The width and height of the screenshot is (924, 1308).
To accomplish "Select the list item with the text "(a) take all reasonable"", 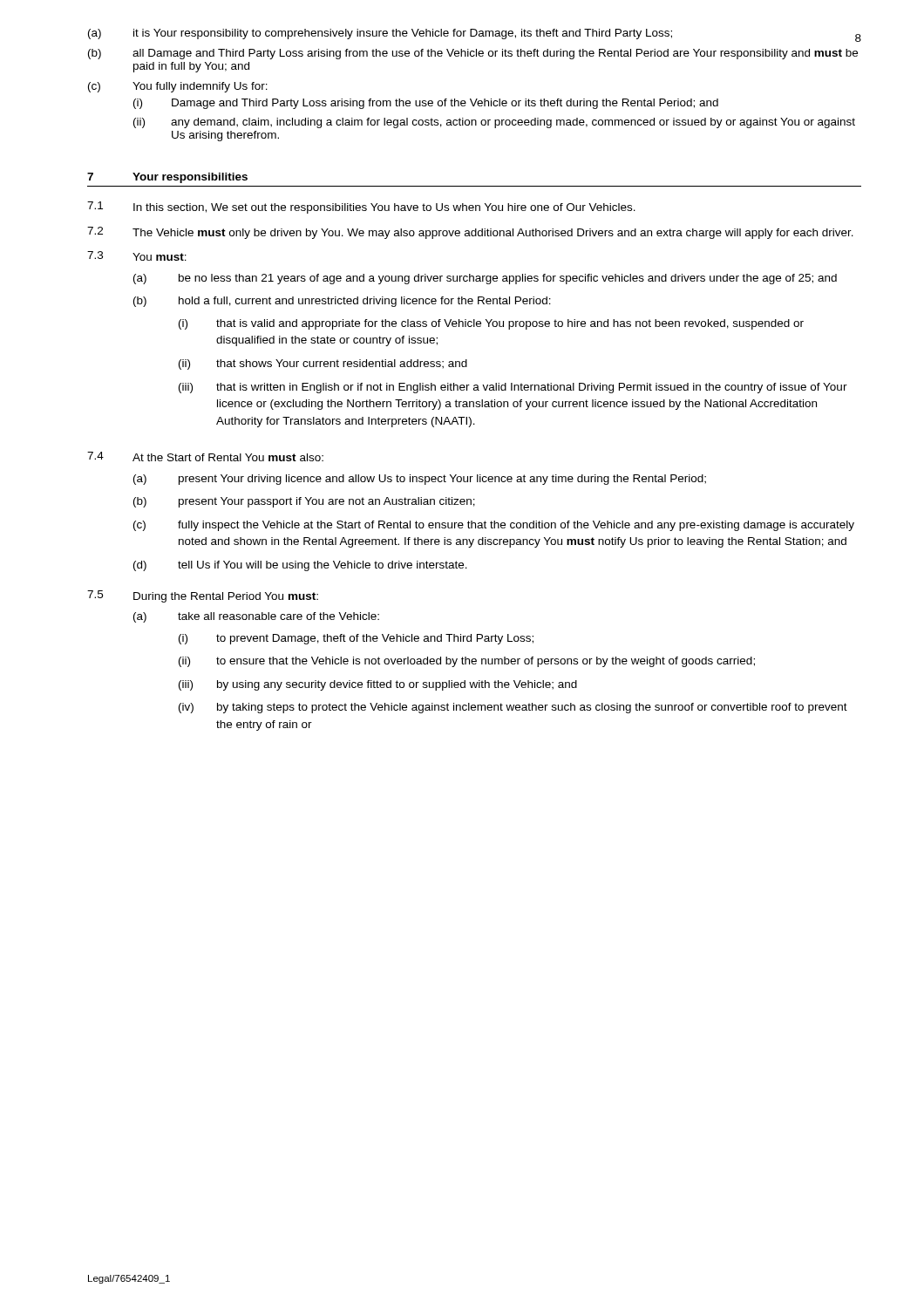I will point(497,673).
